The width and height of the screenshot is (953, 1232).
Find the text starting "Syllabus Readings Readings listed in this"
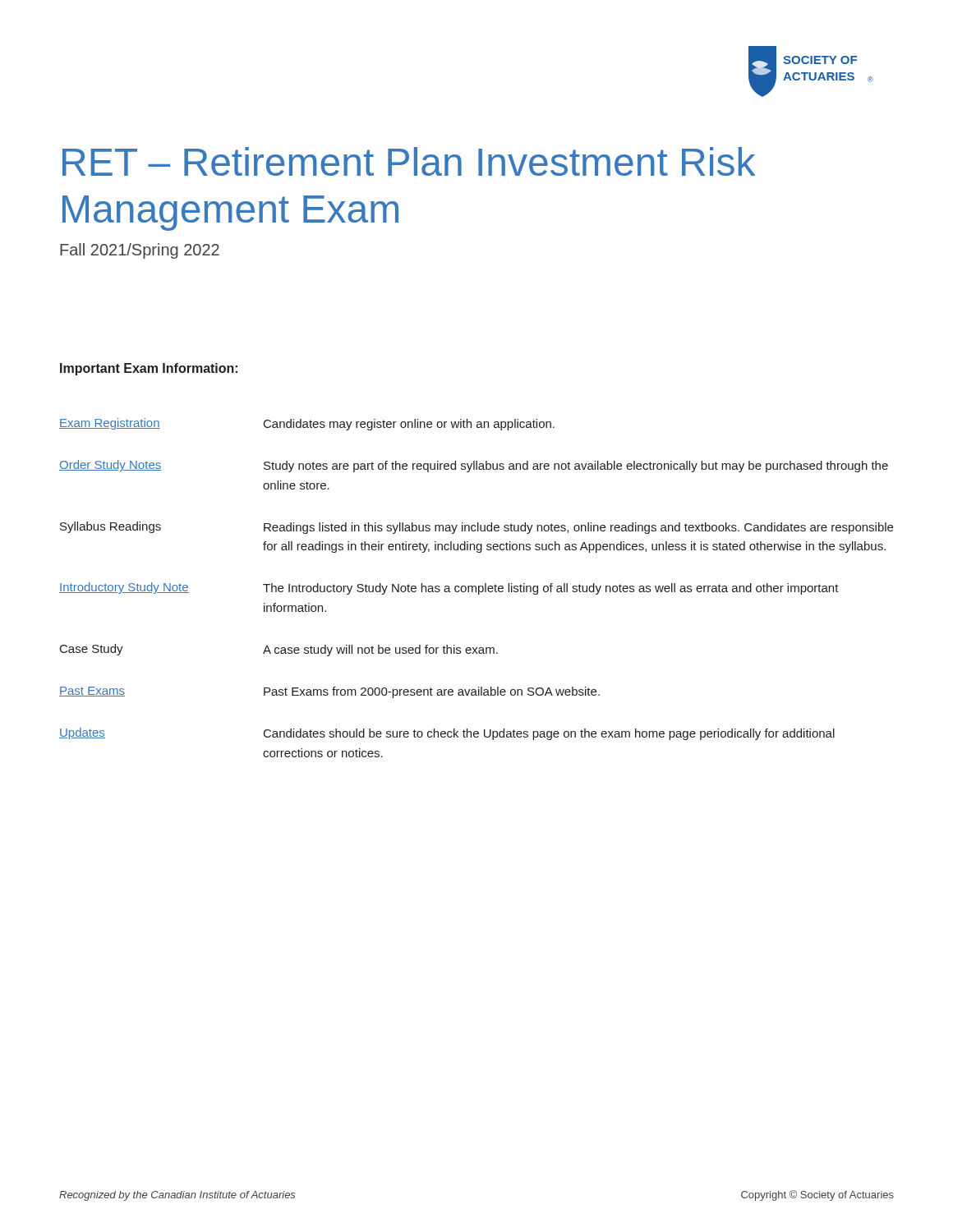pyautogui.click(x=476, y=536)
